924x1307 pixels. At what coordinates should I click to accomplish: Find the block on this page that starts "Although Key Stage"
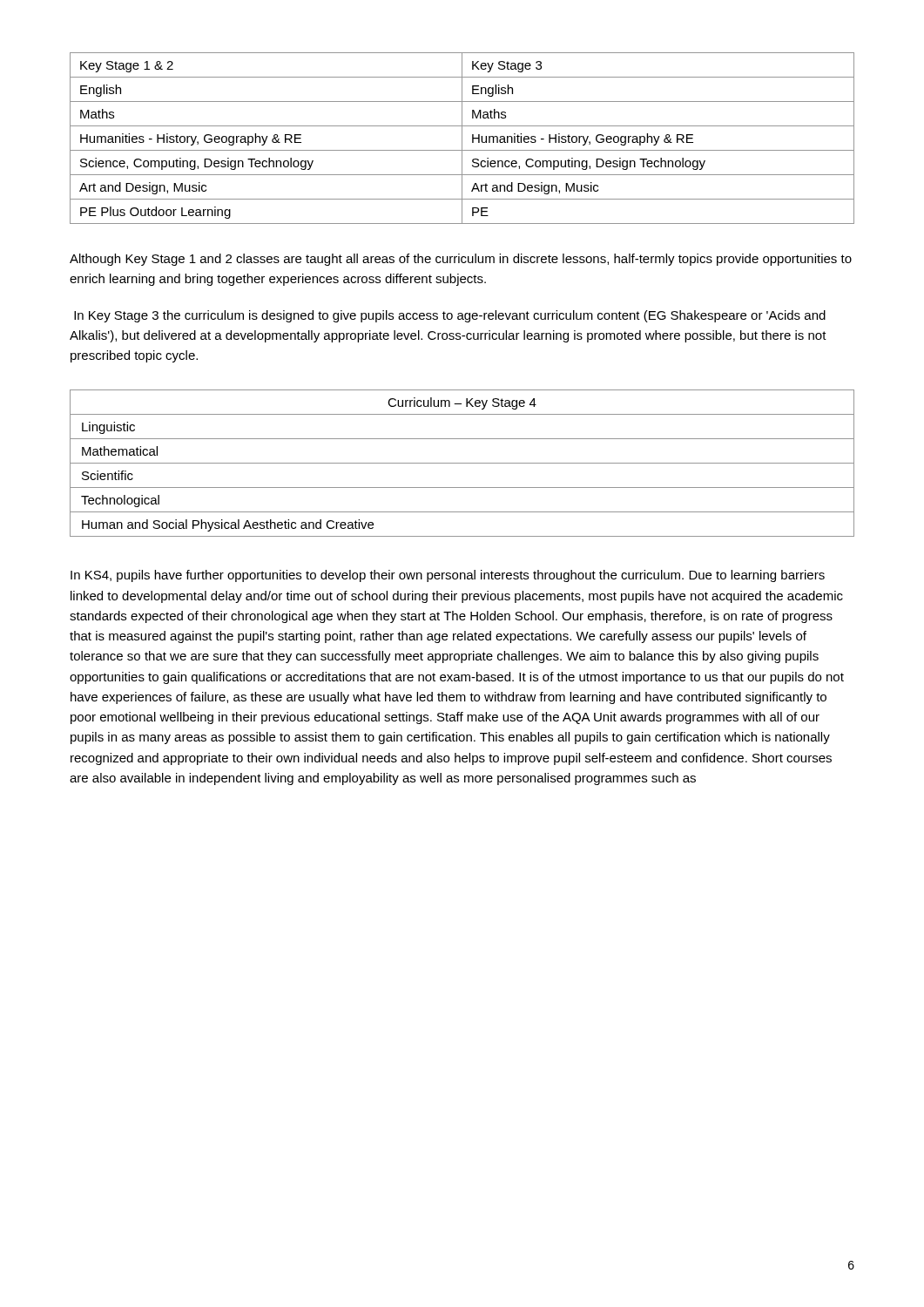point(461,268)
